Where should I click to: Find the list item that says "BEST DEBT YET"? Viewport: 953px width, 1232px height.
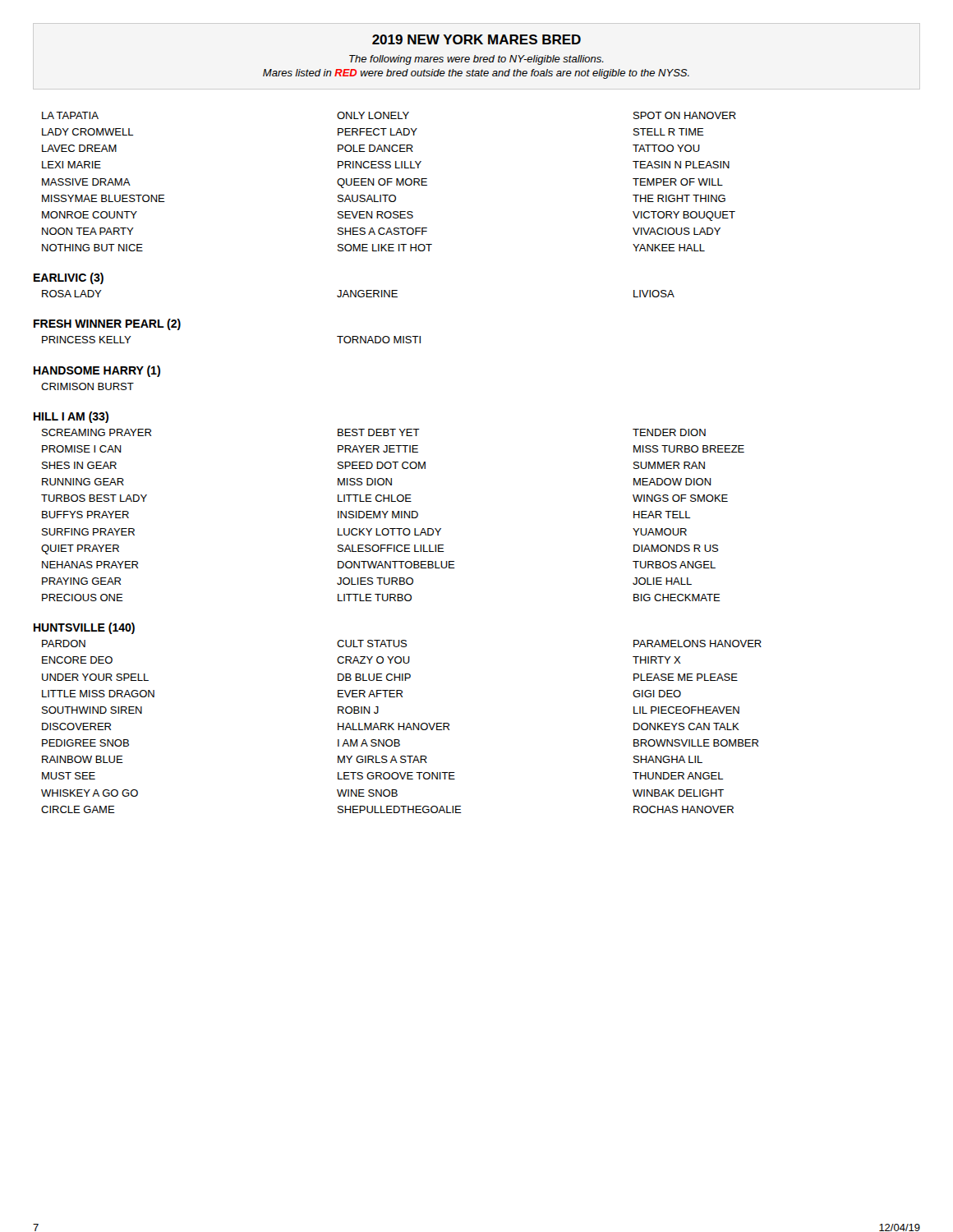(x=378, y=432)
